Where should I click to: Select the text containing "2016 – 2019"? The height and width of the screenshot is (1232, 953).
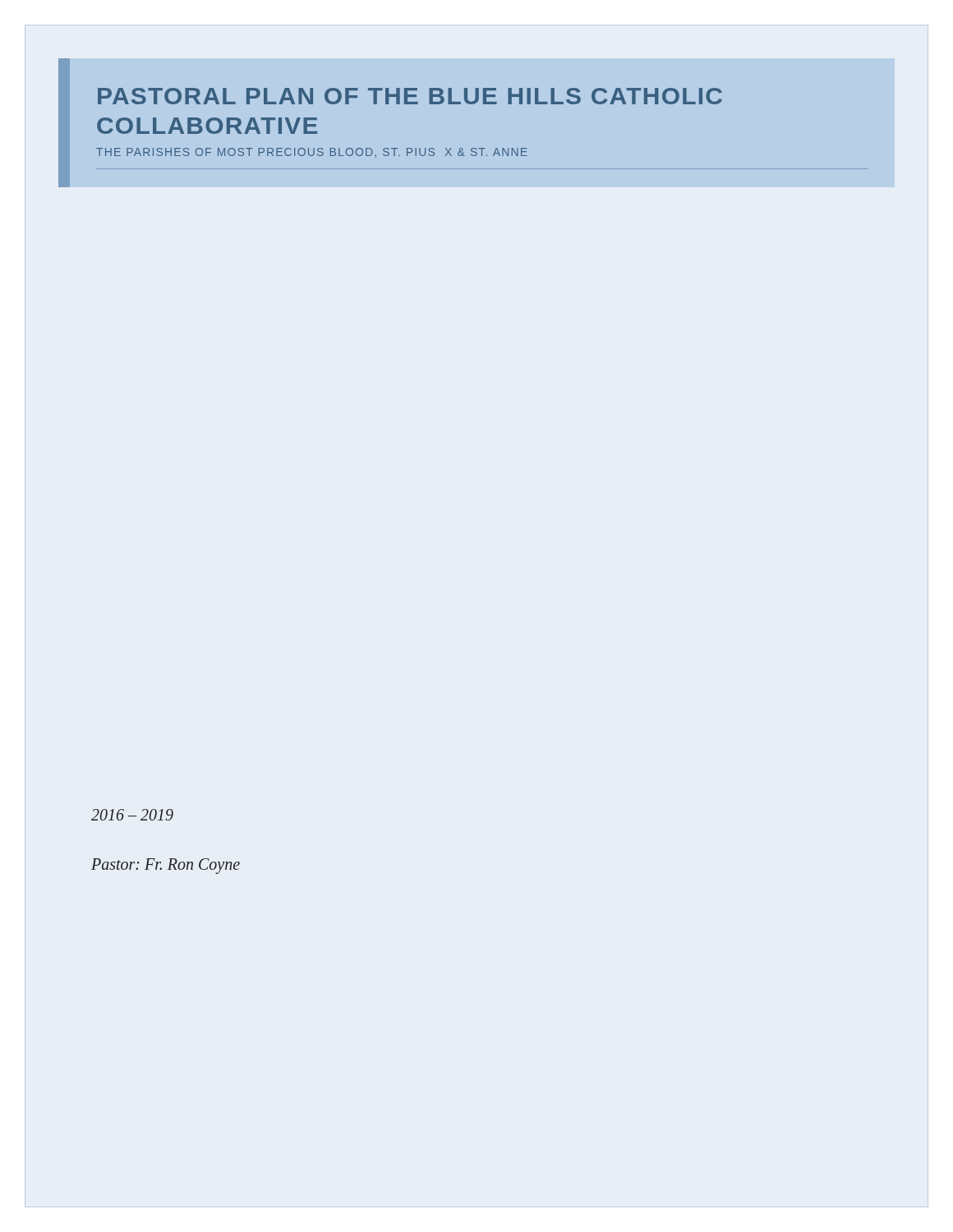coord(132,815)
